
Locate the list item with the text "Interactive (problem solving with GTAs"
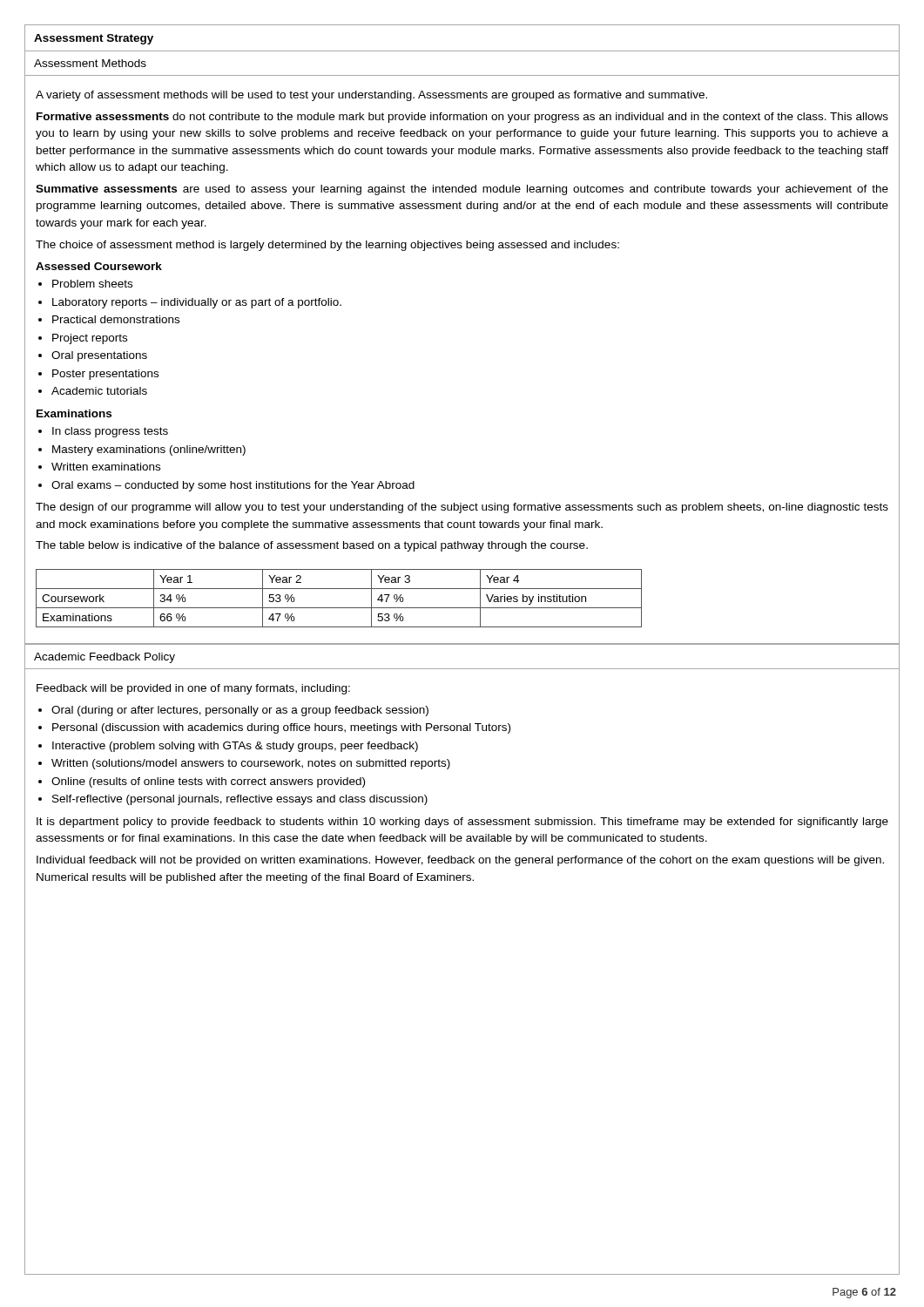[x=235, y=745]
